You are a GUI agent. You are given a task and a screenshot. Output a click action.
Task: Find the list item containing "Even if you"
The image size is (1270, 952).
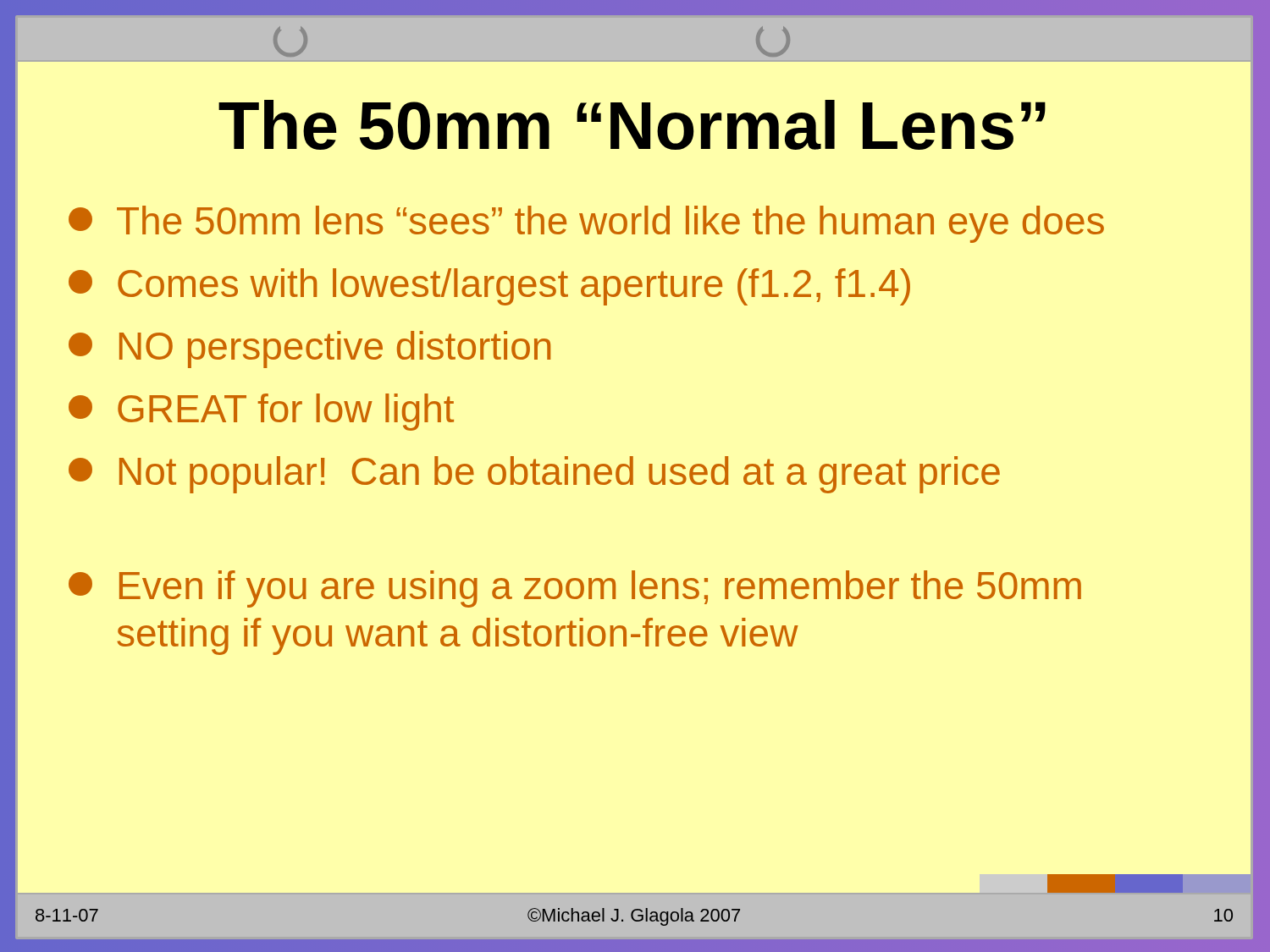point(634,609)
